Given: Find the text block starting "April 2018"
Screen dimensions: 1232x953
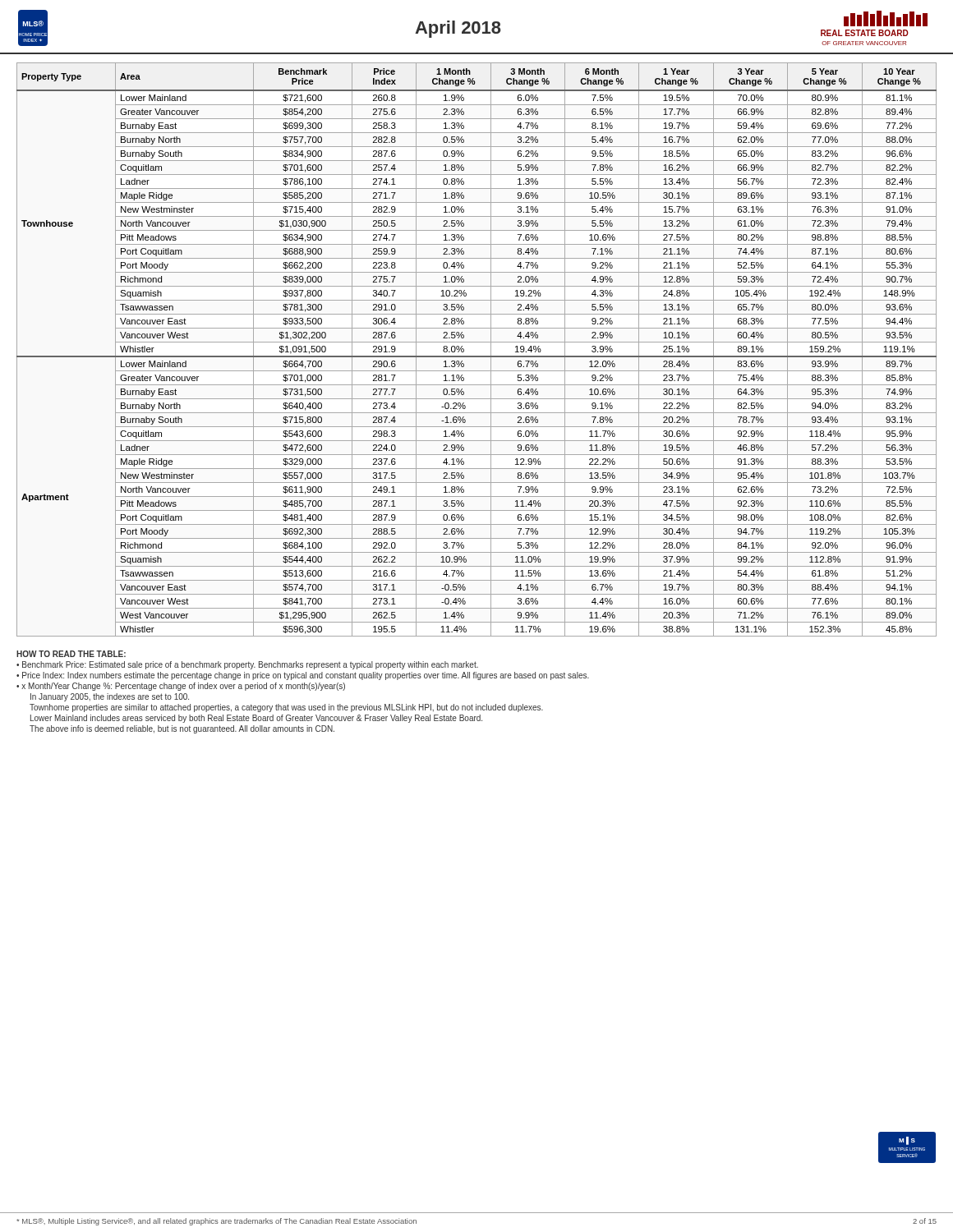Looking at the screenshot, I should [458, 28].
